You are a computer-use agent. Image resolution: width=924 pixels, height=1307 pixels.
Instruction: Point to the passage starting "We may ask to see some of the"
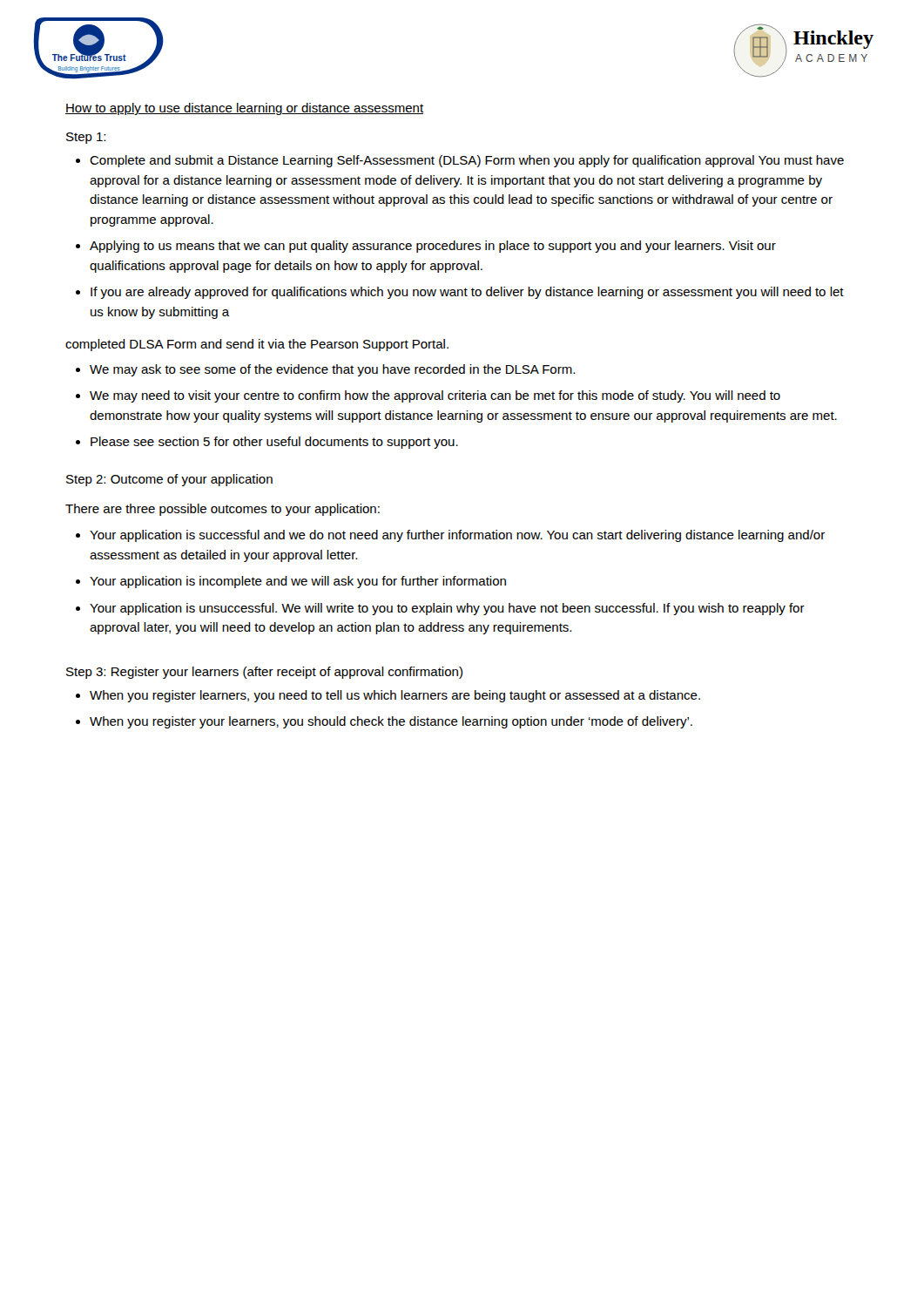333,369
